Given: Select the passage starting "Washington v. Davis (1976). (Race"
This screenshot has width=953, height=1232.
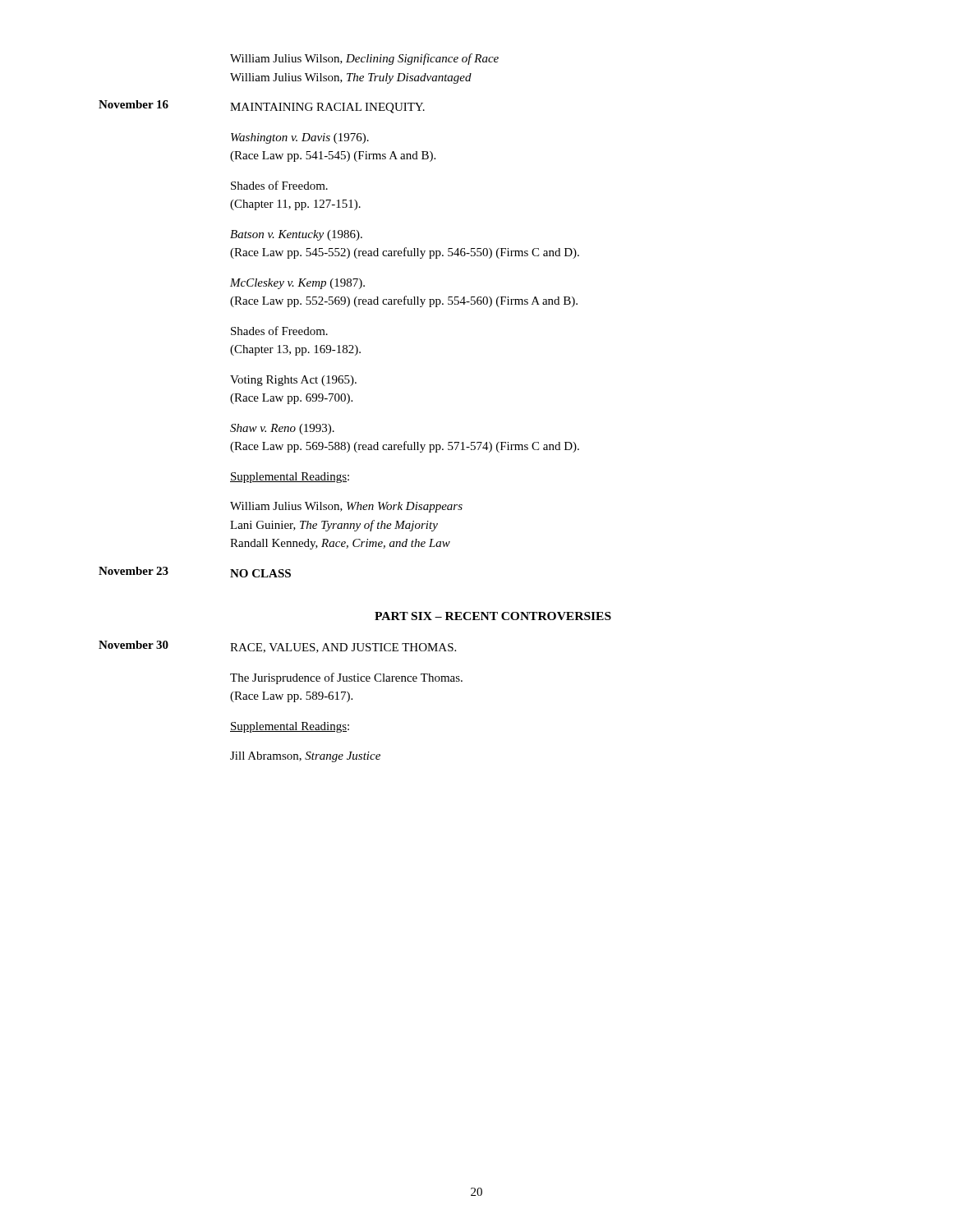Looking at the screenshot, I should (333, 146).
